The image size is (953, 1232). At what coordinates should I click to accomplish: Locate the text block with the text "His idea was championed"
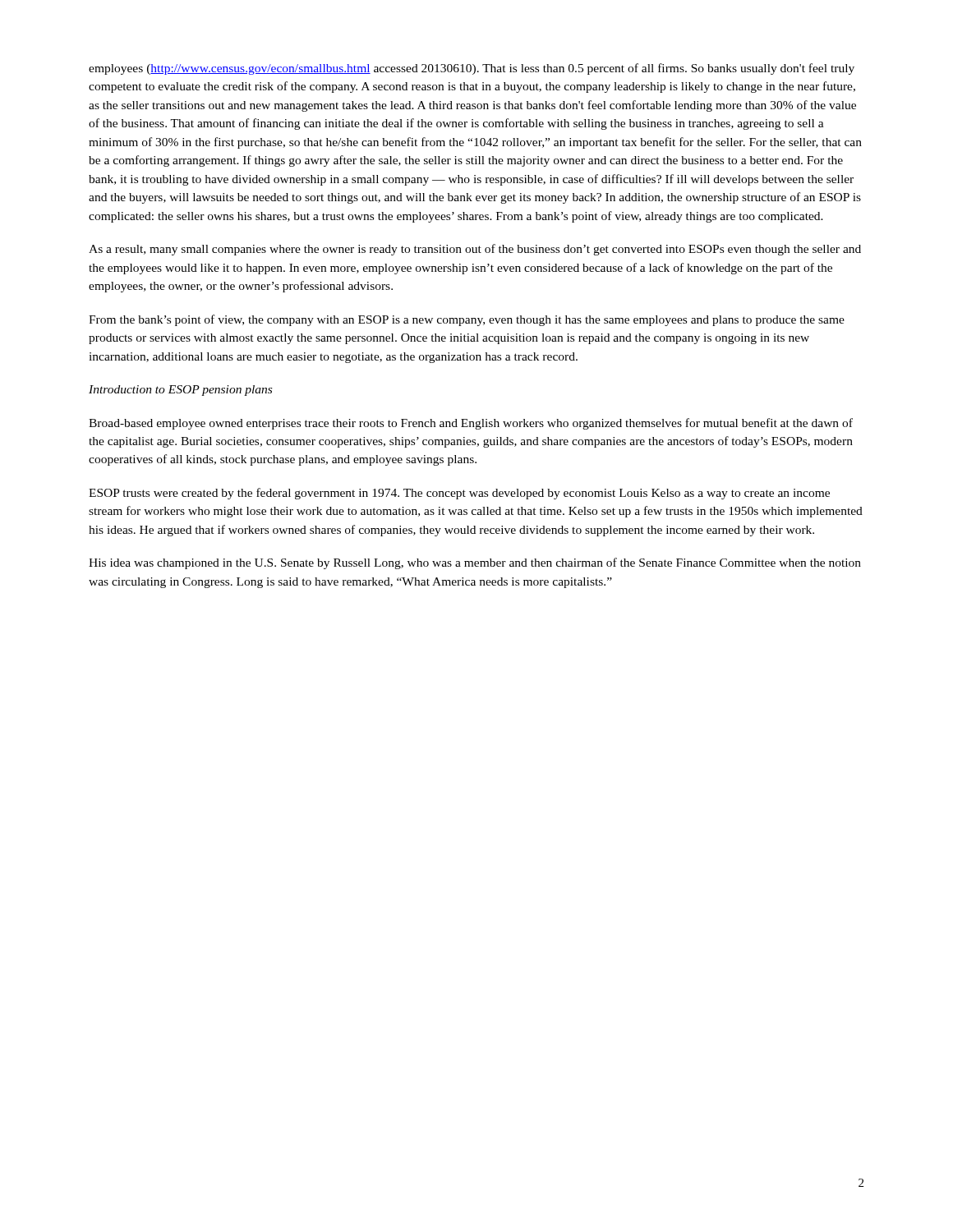tap(476, 572)
